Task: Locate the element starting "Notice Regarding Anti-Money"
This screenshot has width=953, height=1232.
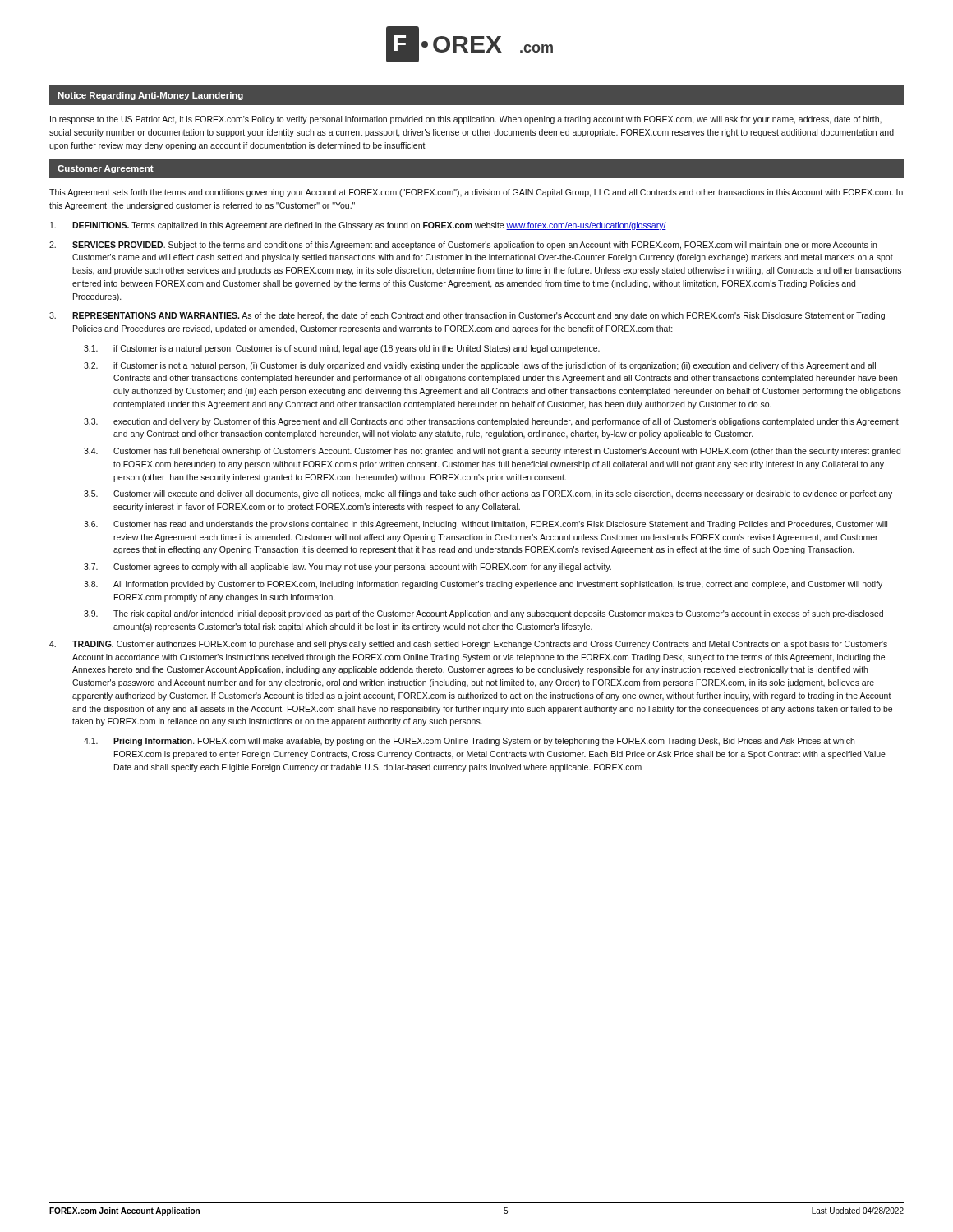Action: [476, 95]
